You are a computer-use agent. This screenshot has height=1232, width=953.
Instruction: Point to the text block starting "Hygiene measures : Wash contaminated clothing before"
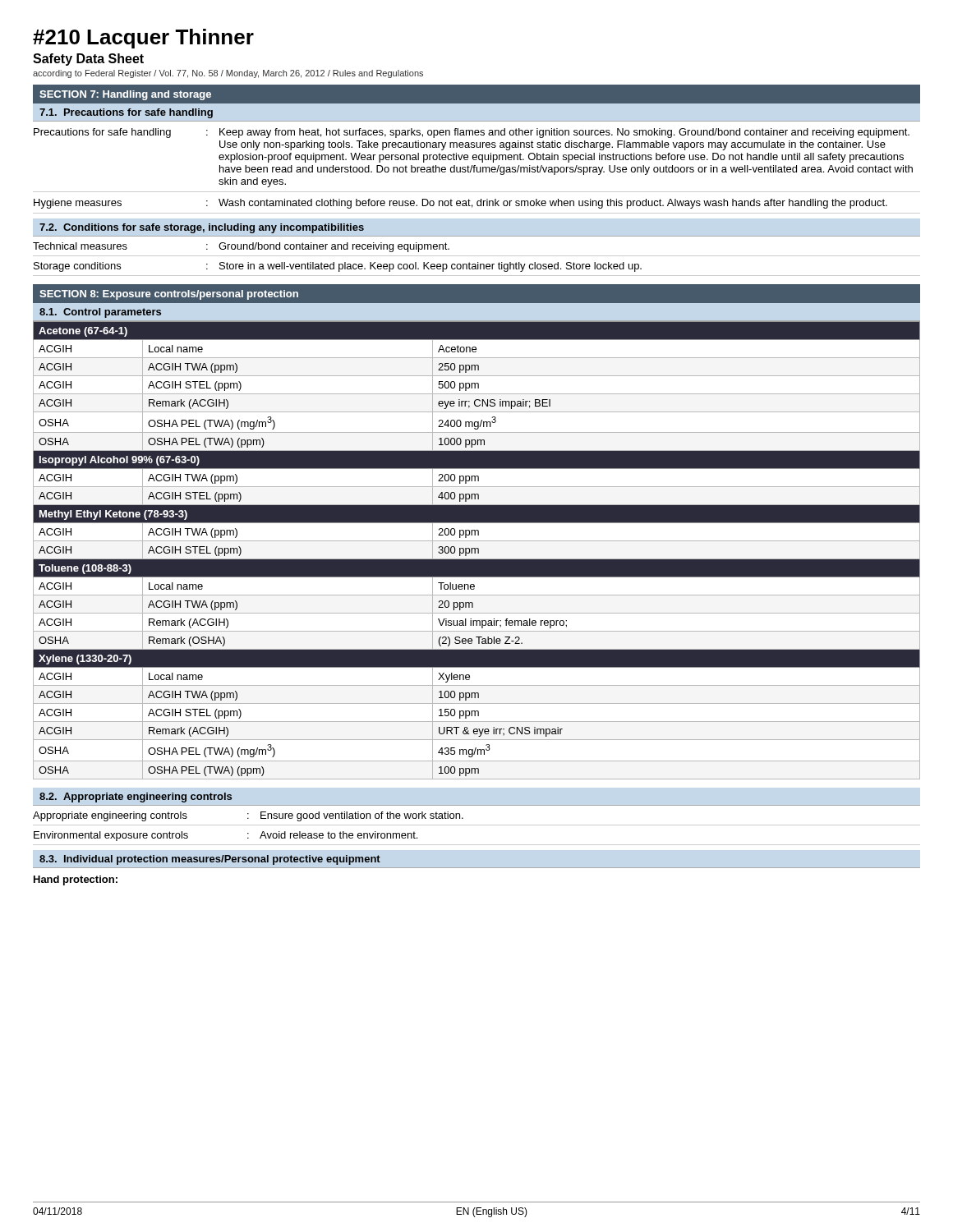pyautogui.click(x=476, y=202)
